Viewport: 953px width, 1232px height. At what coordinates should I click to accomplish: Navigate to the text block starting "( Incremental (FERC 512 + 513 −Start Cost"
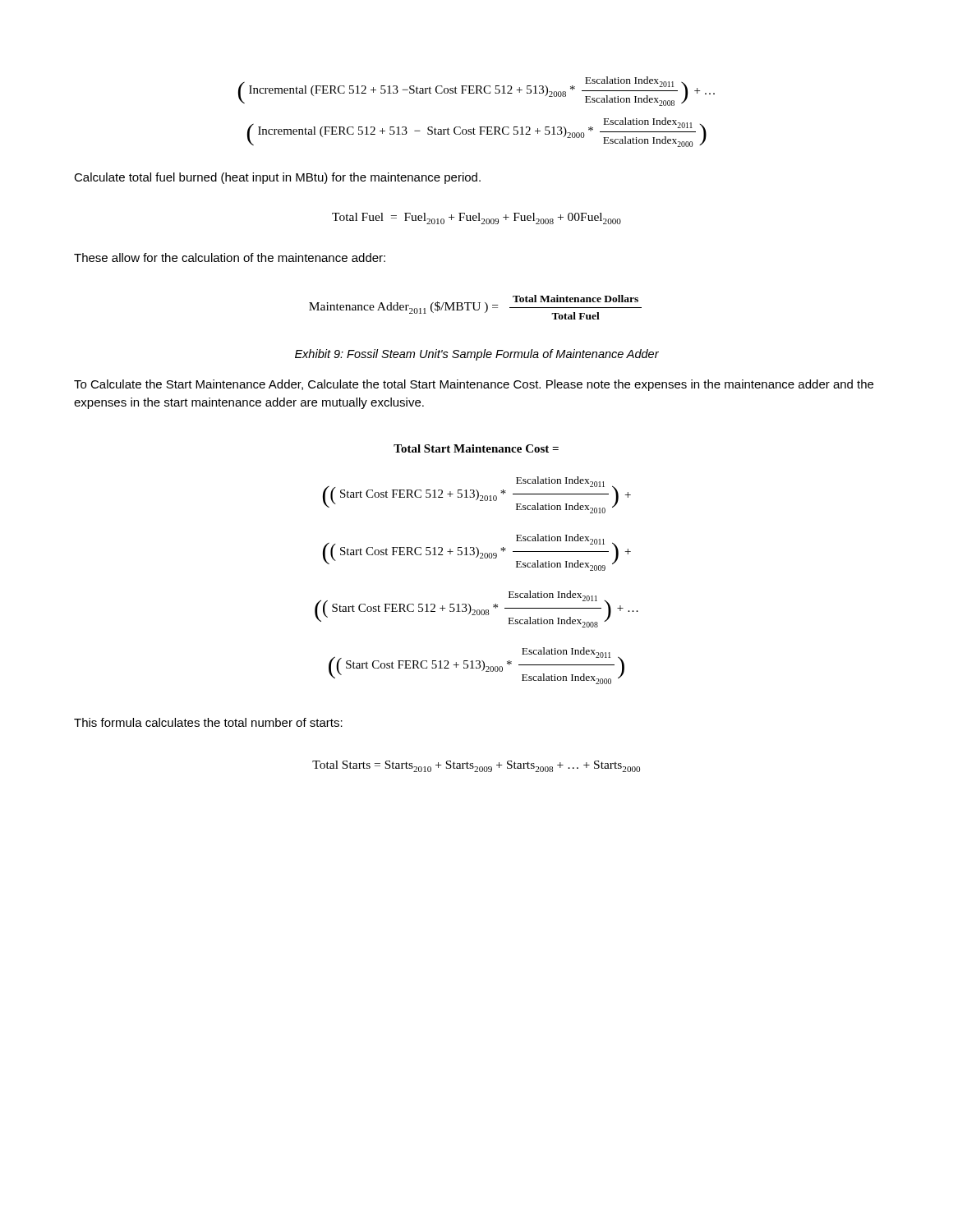pyautogui.click(x=476, y=111)
